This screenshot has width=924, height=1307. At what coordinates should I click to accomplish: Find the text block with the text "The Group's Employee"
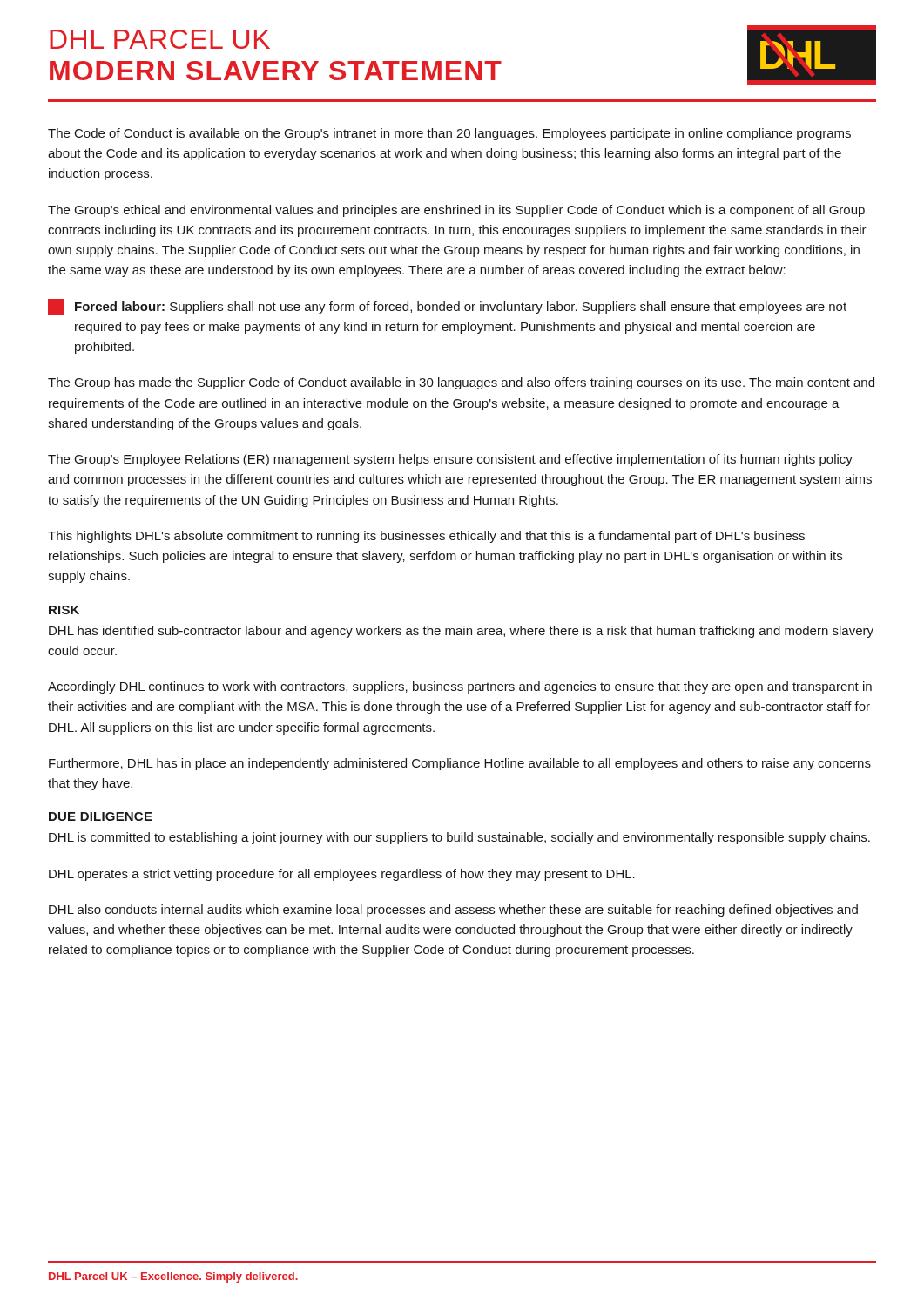pos(460,479)
